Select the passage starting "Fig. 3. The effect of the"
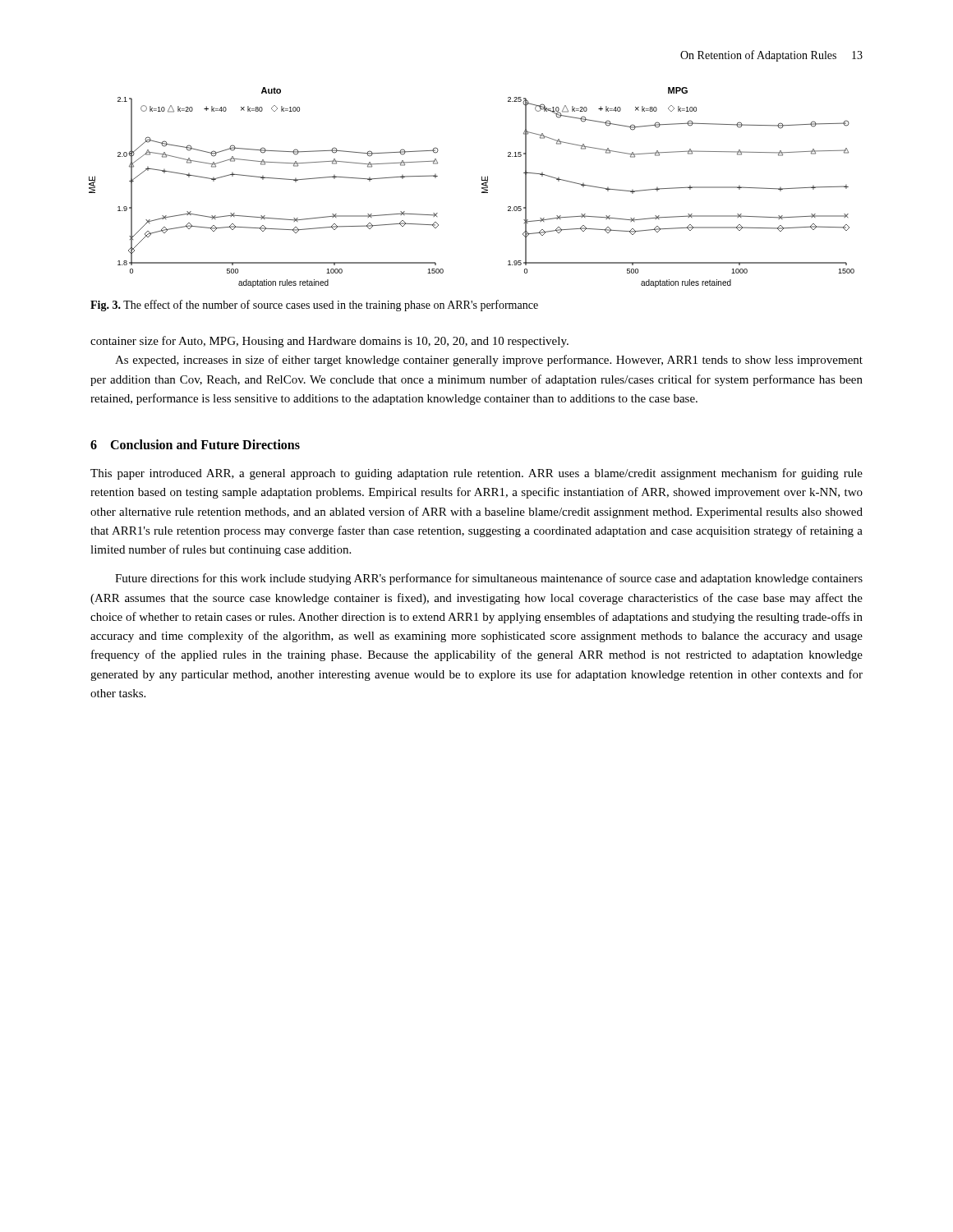 (x=314, y=305)
